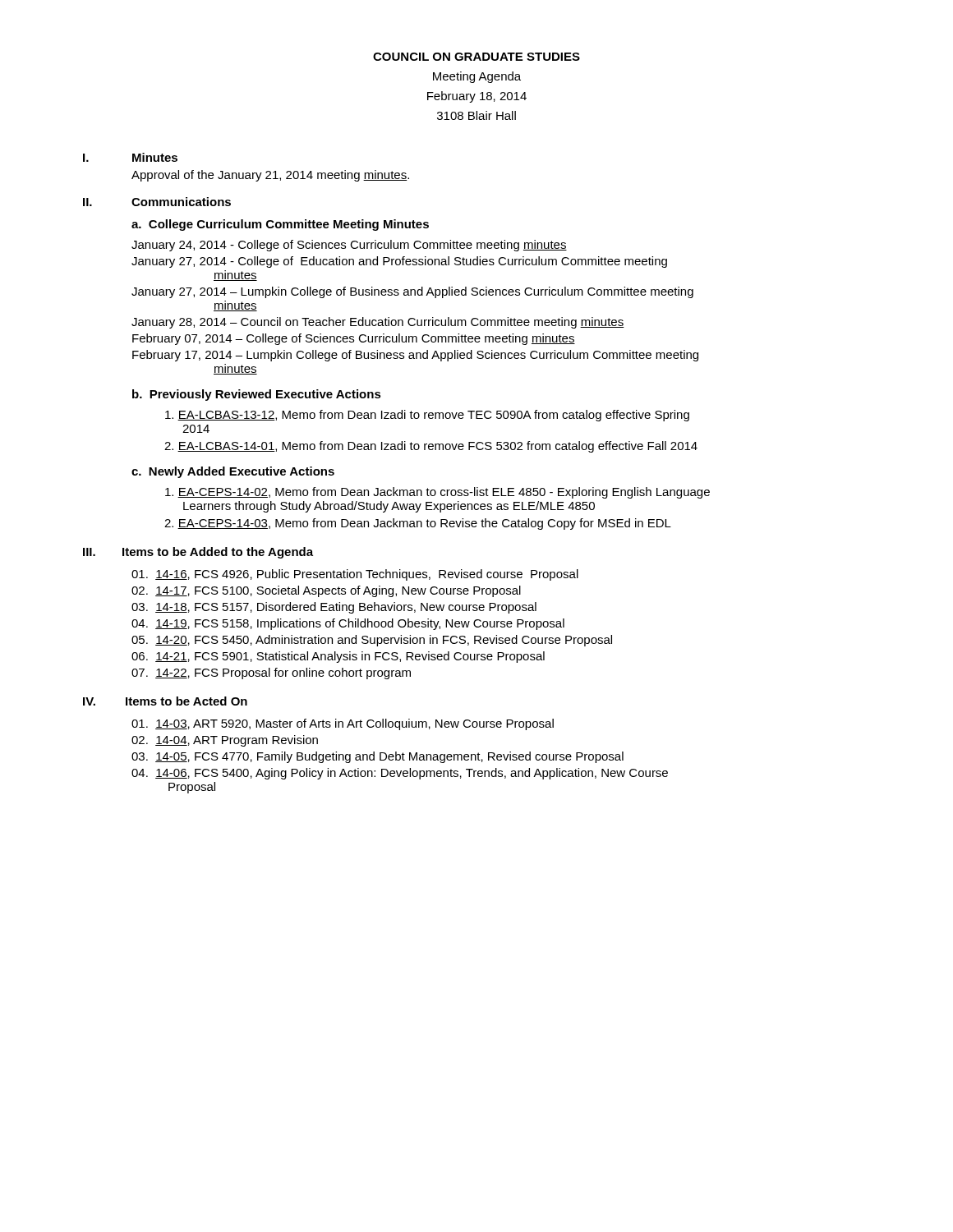The width and height of the screenshot is (953, 1232).
Task: Point to the title beginning "COUNCIL ON GRADUATE"
Action: [x=476, y=56]
